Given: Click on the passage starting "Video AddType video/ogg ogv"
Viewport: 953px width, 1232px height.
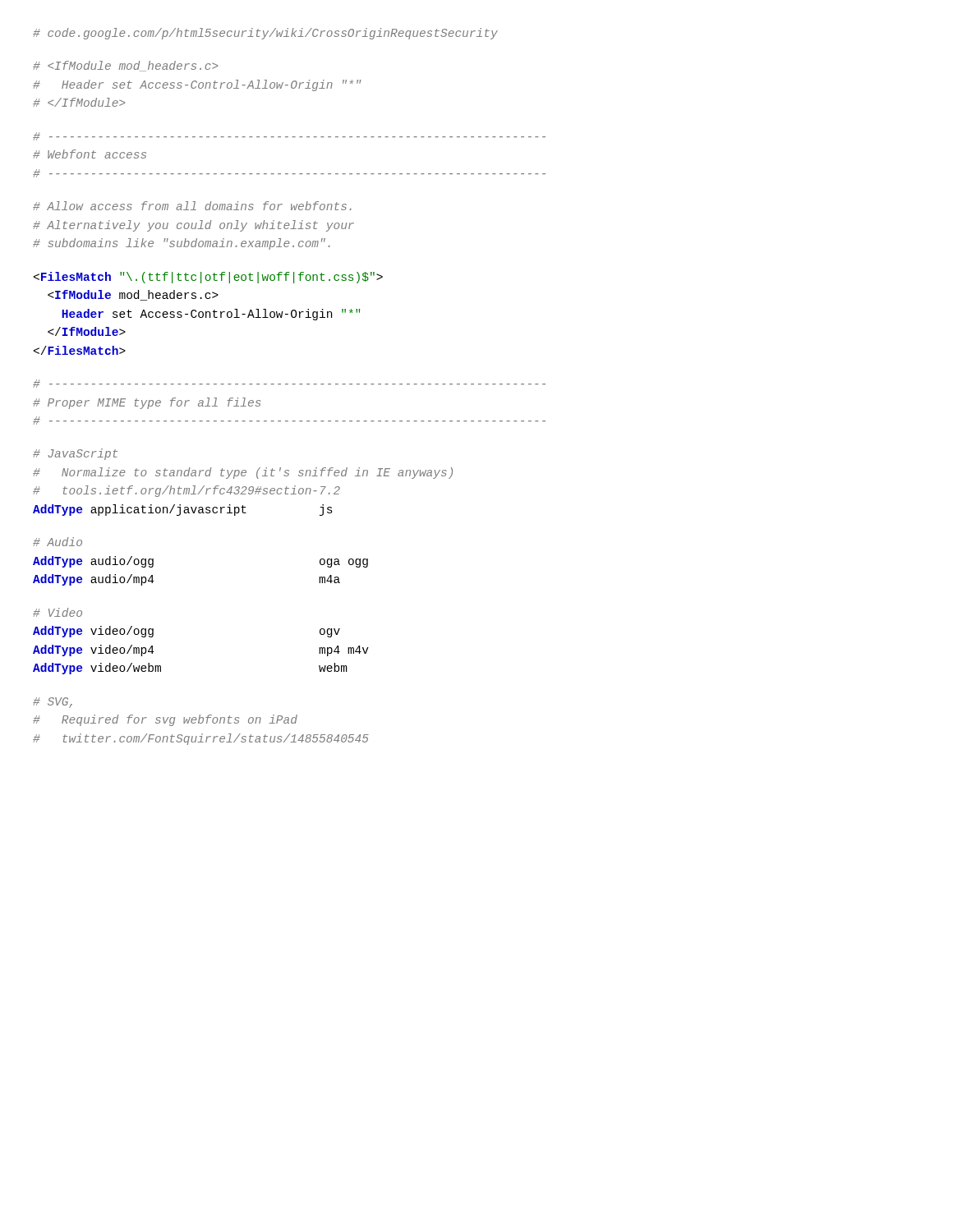Looking at the screenshot, I should 58,612.
